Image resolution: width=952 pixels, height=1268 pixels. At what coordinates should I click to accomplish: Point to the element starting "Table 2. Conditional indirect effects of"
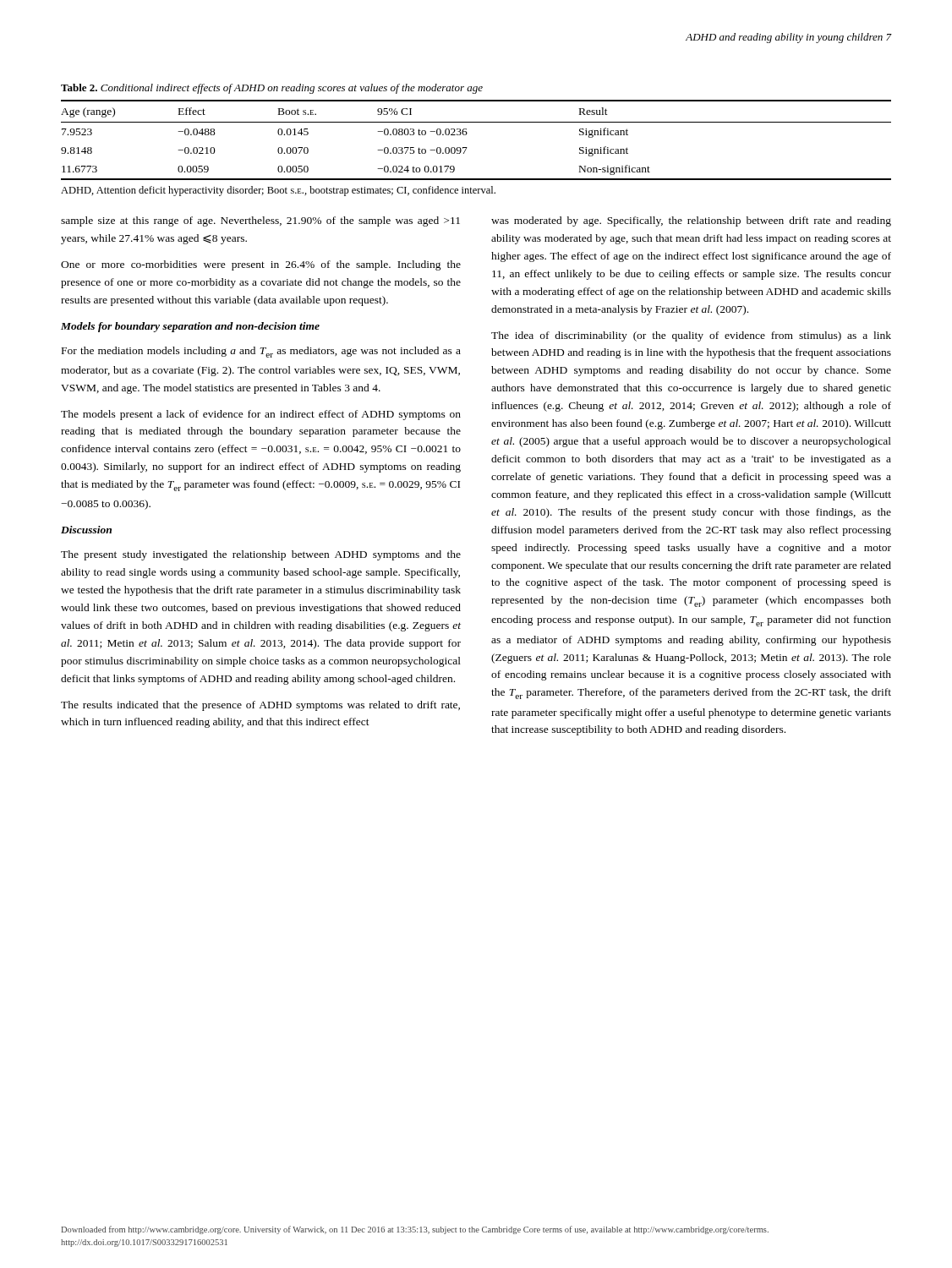[476, 139]
